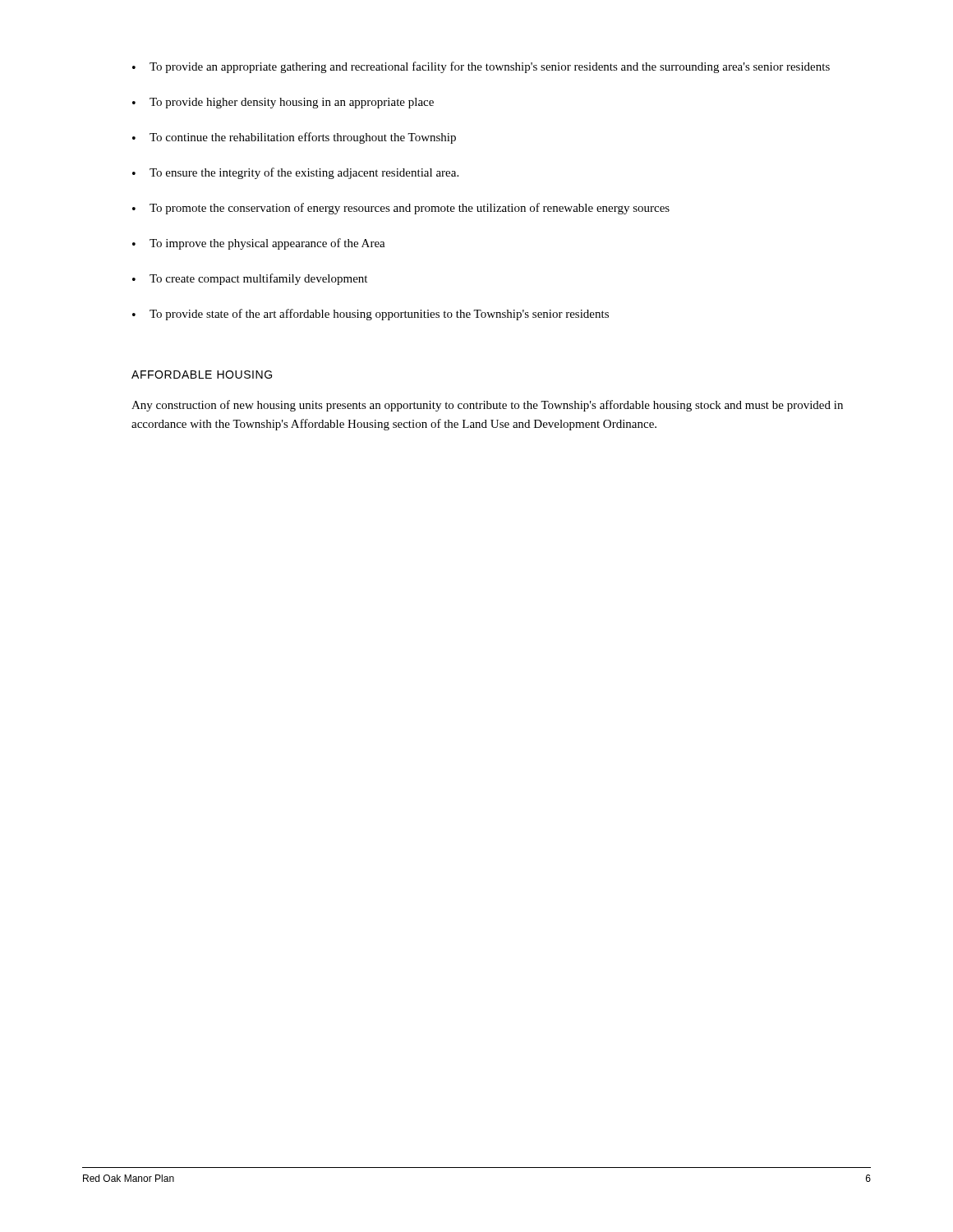Find the text starting "• To provide state of the"
The width and height of the screenshot is (953, 1232).
click(x=489, y=315)
